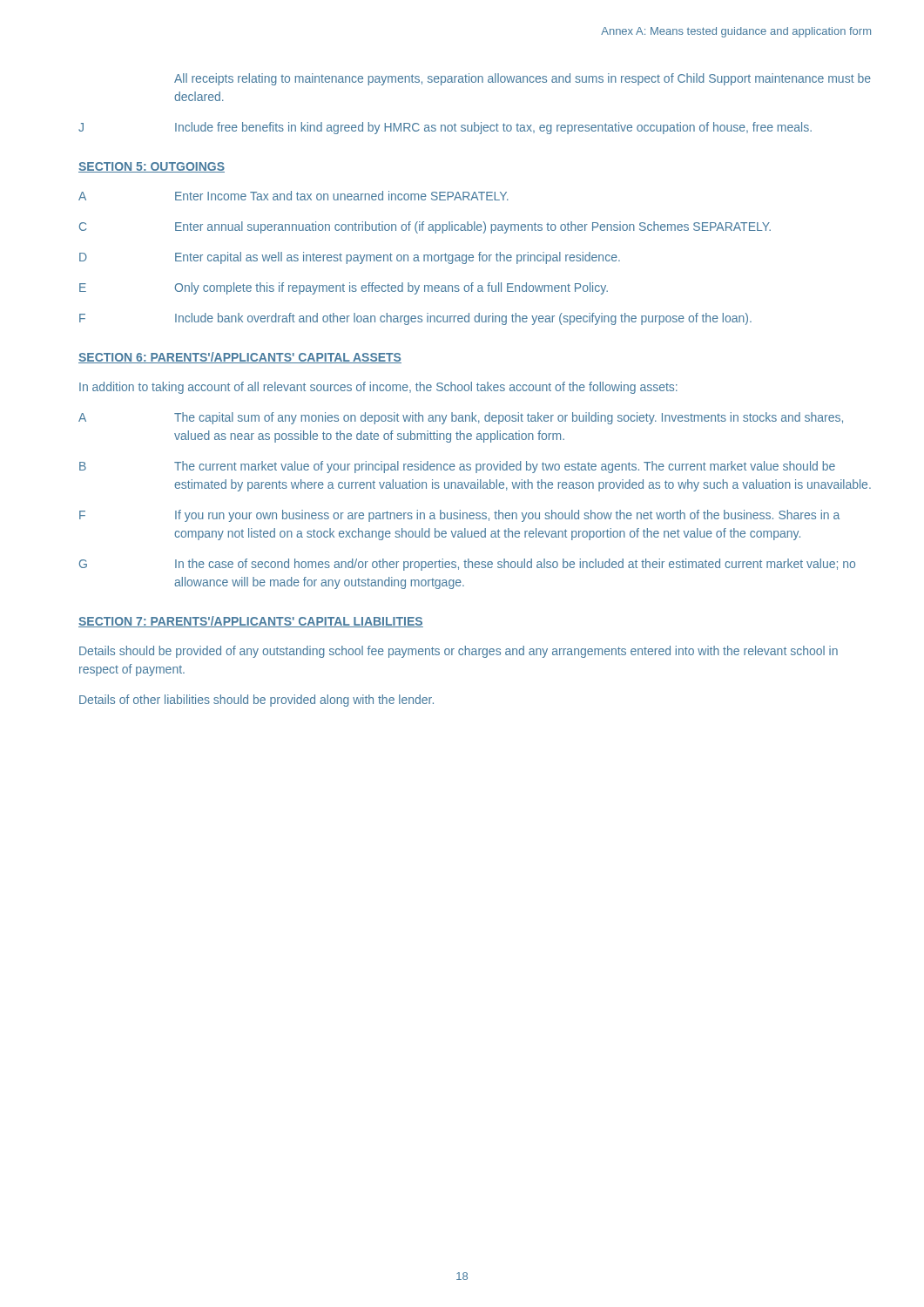This screenshot has width=924, height=1307.
Task: Navigate to the element starting "Details of other liabilities"
Action: click(x=257, y=700)
